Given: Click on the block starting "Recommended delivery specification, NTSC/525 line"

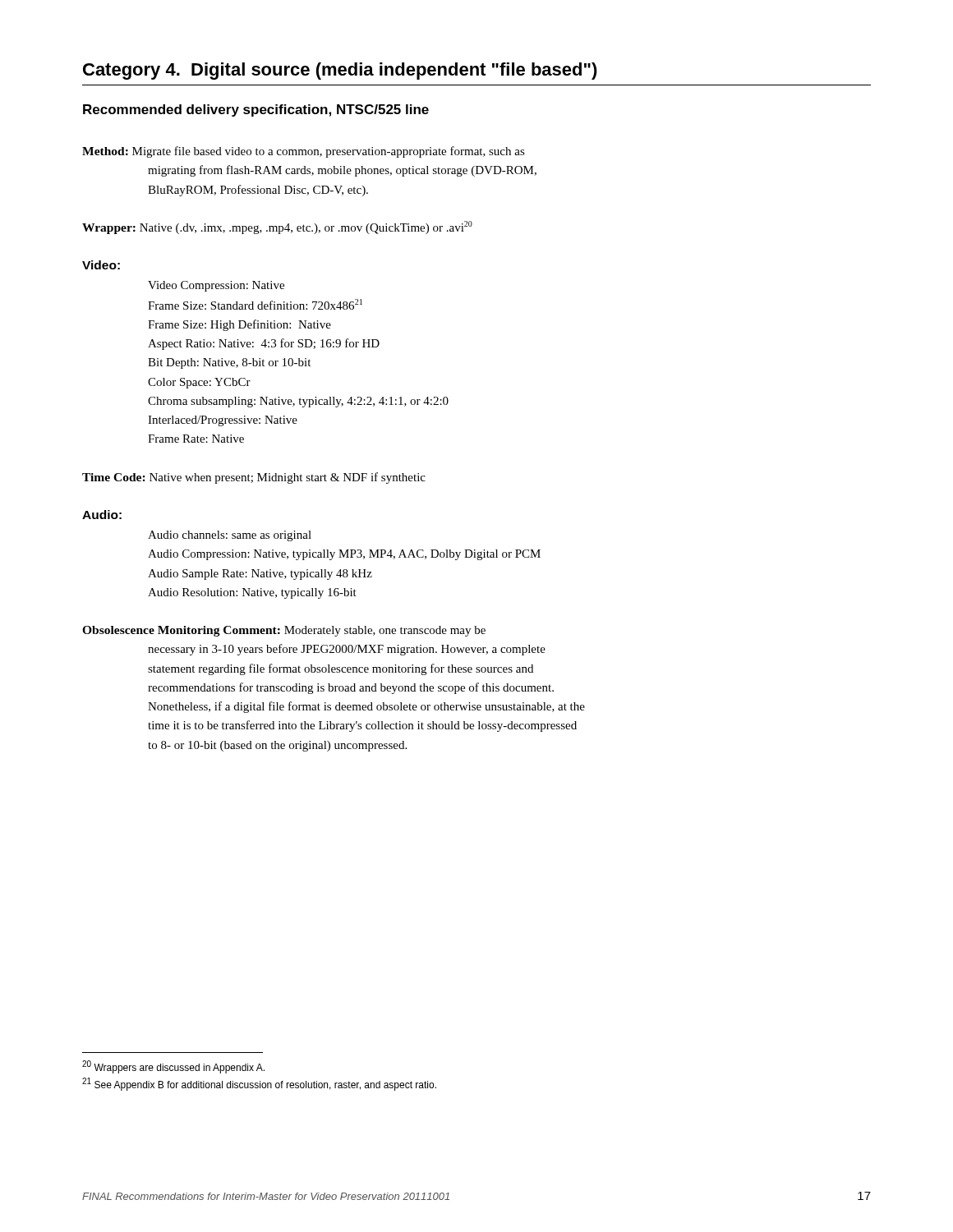Looking at the screenshot, I should (x=256, y=110).
